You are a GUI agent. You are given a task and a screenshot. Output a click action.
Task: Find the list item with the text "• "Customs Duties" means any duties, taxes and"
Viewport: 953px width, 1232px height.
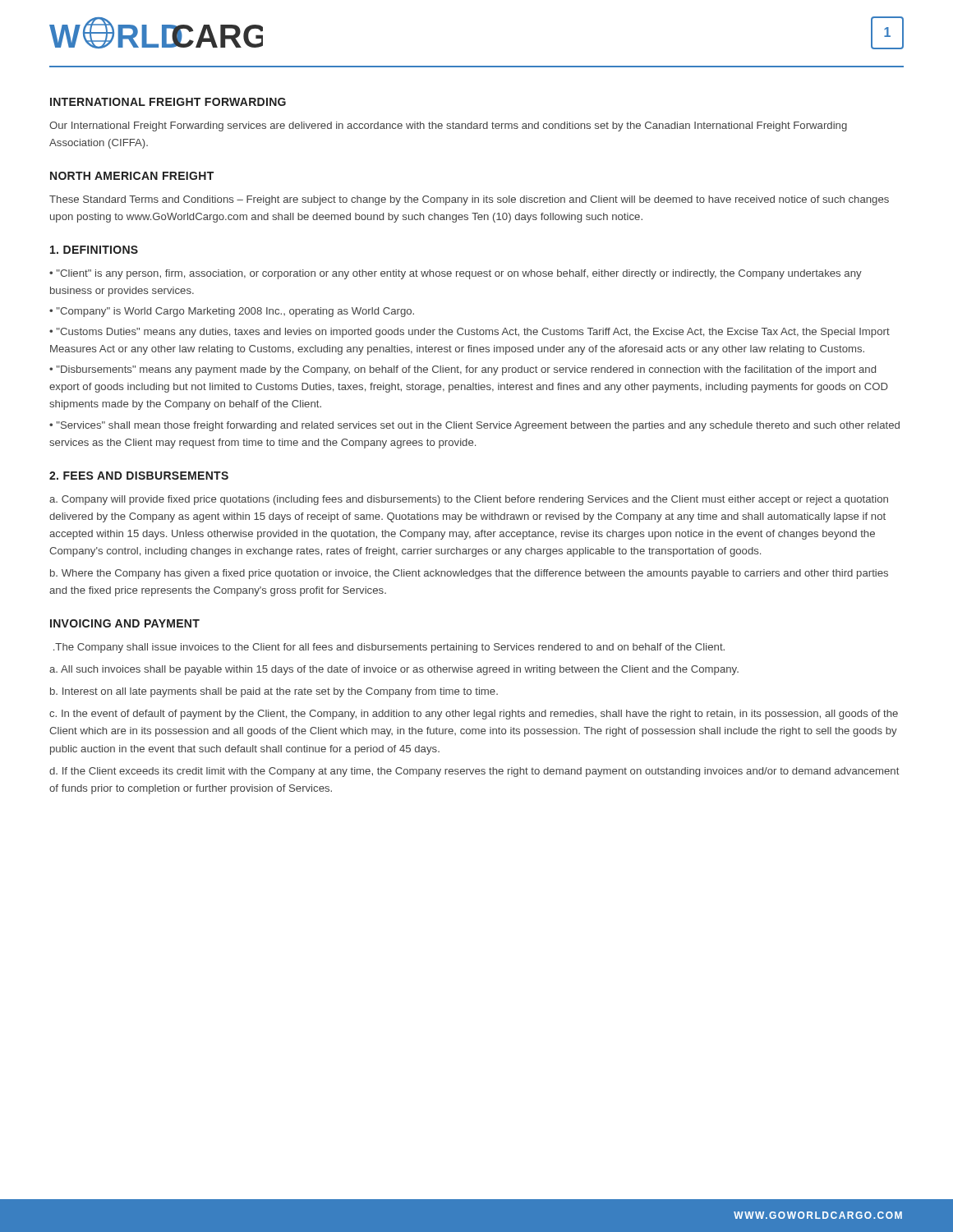click(469, 340)
